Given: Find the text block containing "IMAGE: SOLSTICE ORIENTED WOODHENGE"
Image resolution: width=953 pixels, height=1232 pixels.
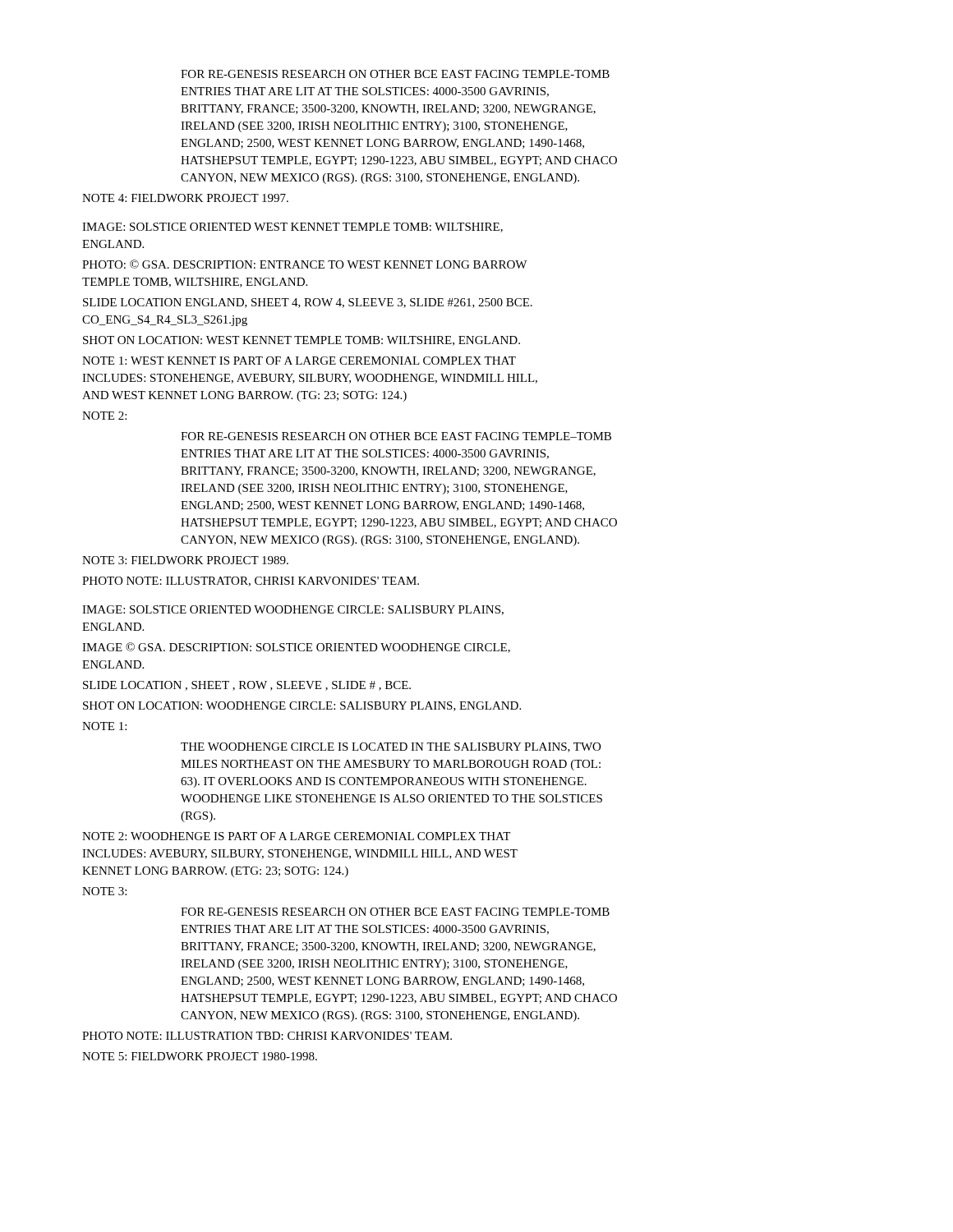Looking at the screenshot, I should [293, 618].
